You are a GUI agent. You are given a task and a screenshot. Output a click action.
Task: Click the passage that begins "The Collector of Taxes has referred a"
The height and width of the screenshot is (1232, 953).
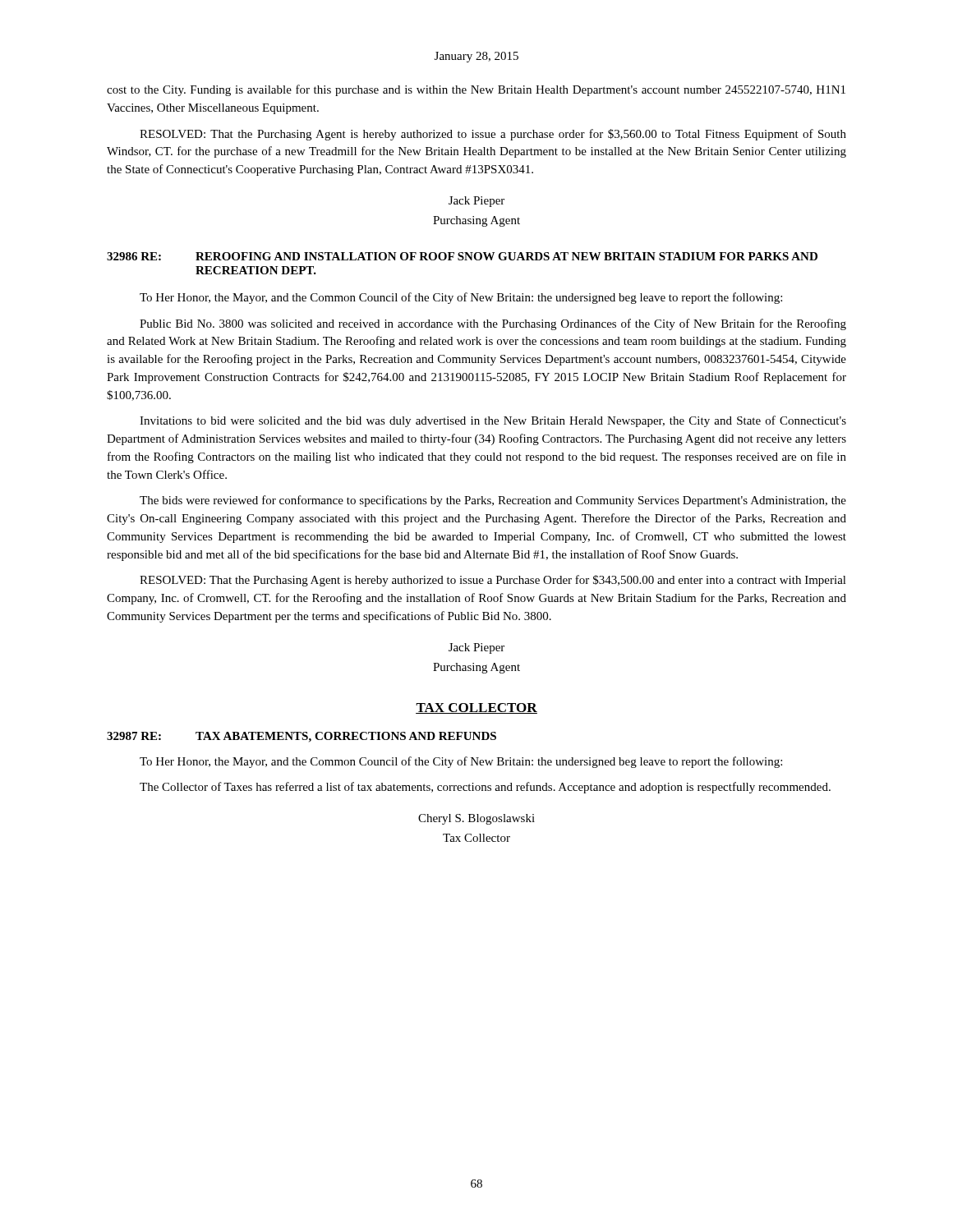coord(485,787)
